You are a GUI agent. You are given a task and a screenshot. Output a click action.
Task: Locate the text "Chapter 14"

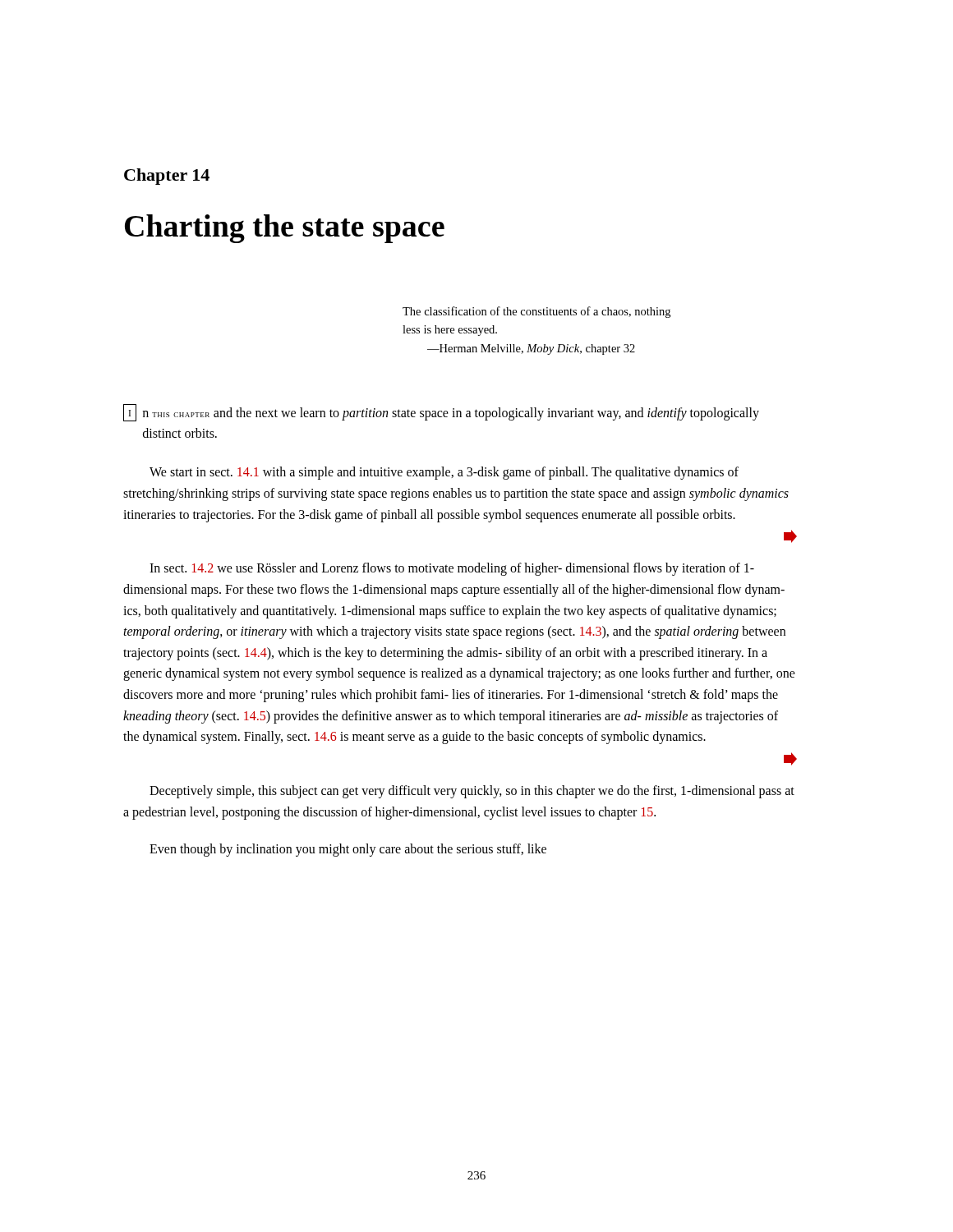click(166, 175)
